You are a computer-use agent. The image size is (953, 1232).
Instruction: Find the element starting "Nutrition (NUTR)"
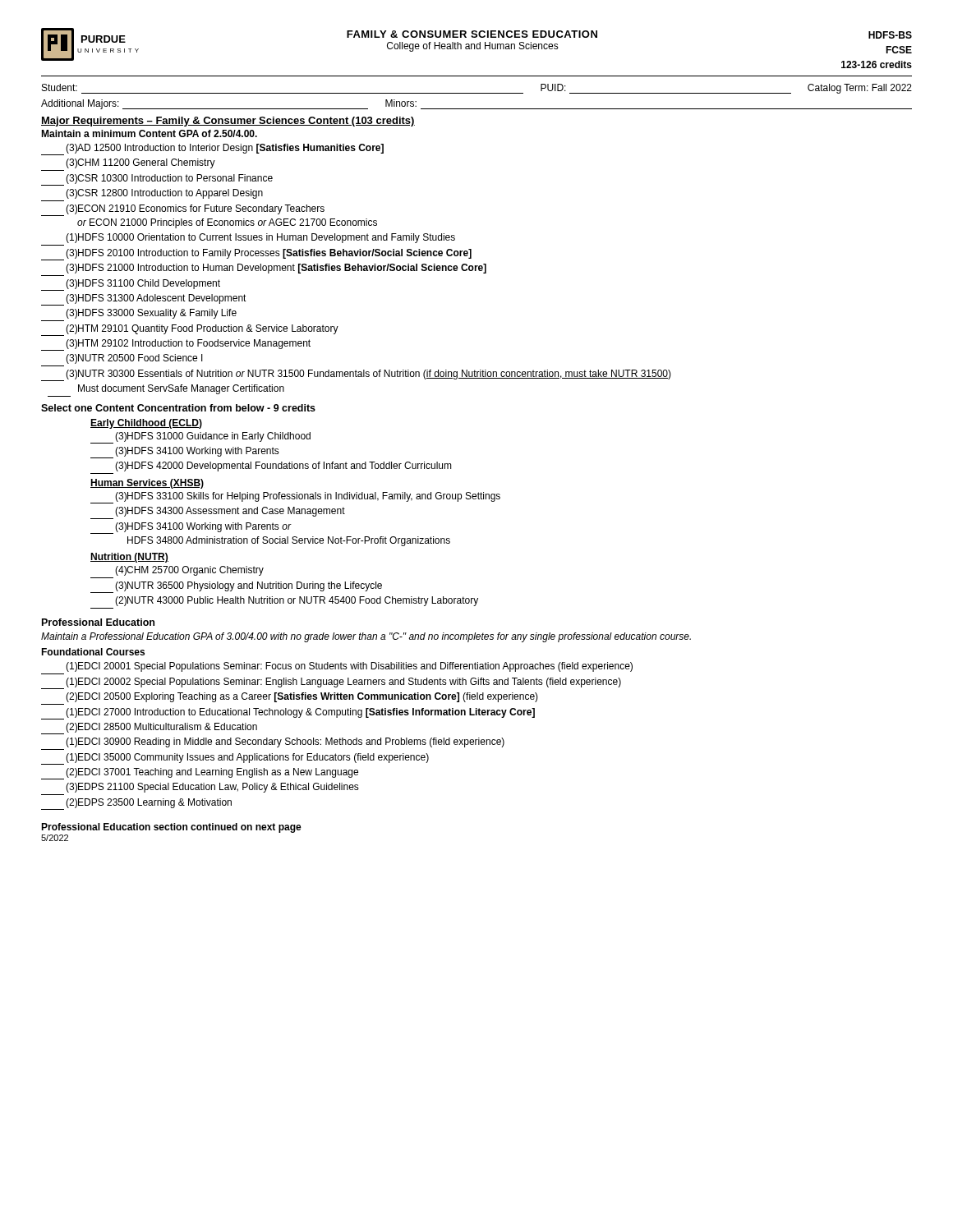click(x=129, y=557)
